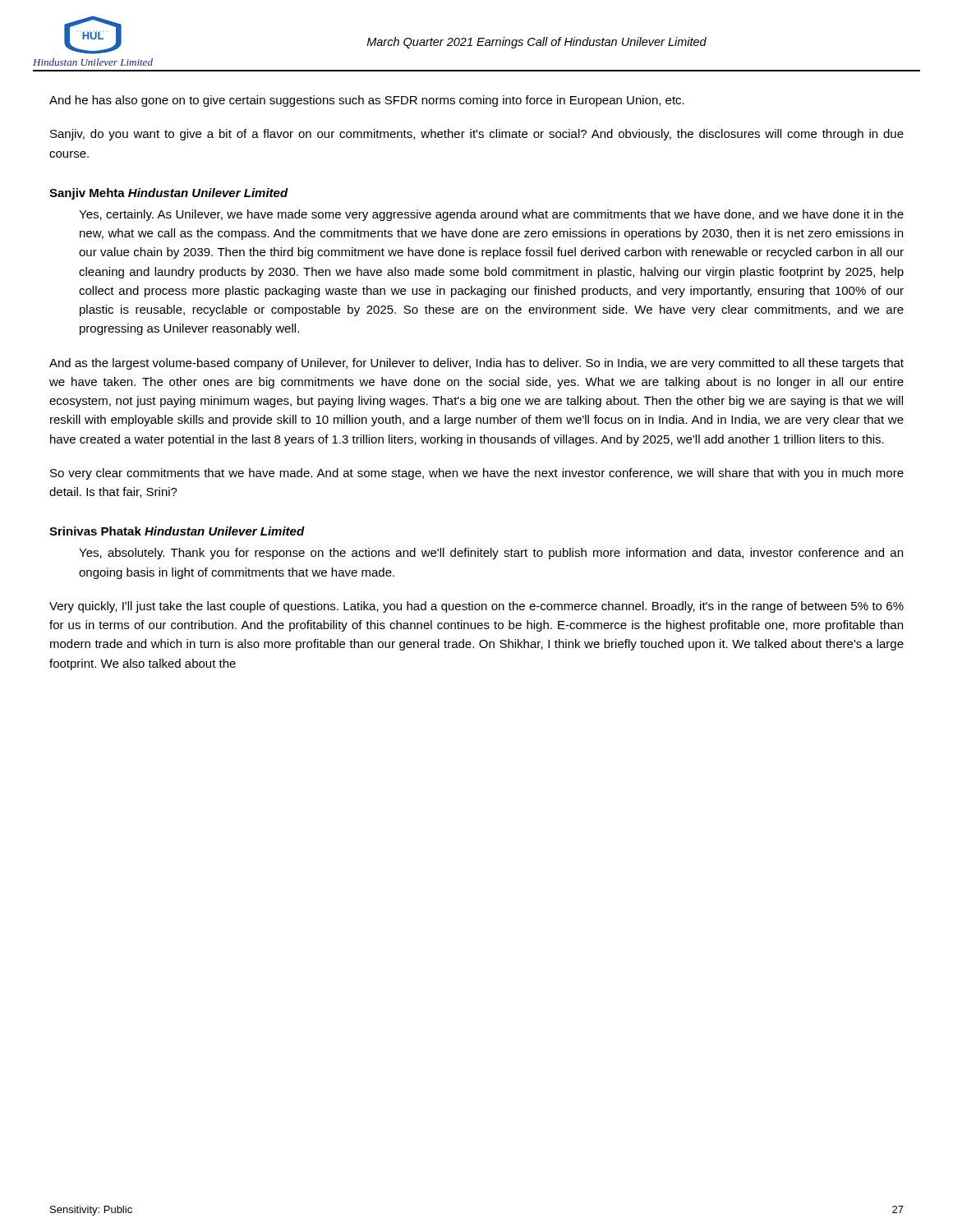Image resolution: width=953 pixels, height=1232 pixels.
Task: Locate the text block with the text "Sanjiv, do you want to"
Action: pyautogui.click(x=476, y=143)
